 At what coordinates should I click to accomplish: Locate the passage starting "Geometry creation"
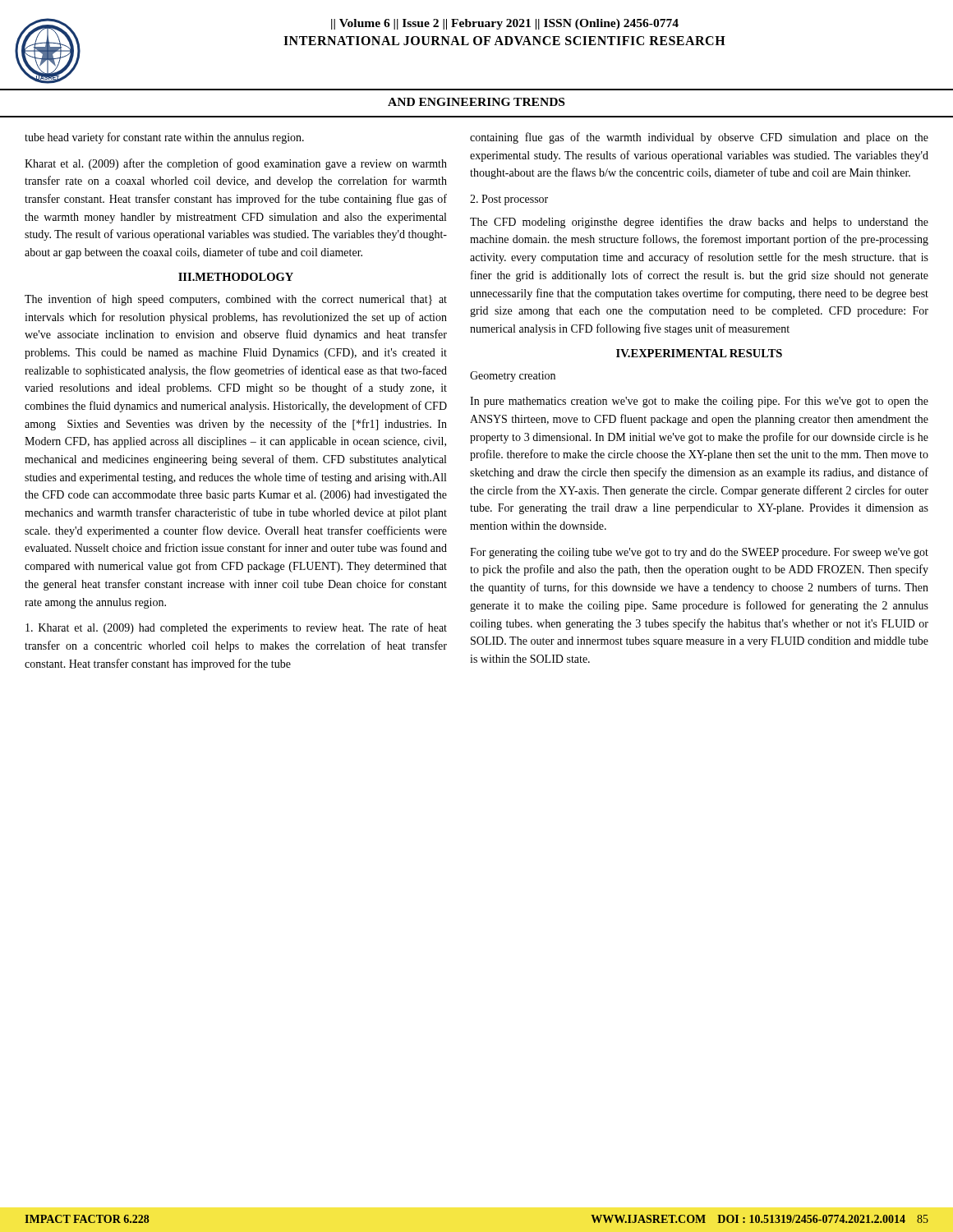point(513,375)
